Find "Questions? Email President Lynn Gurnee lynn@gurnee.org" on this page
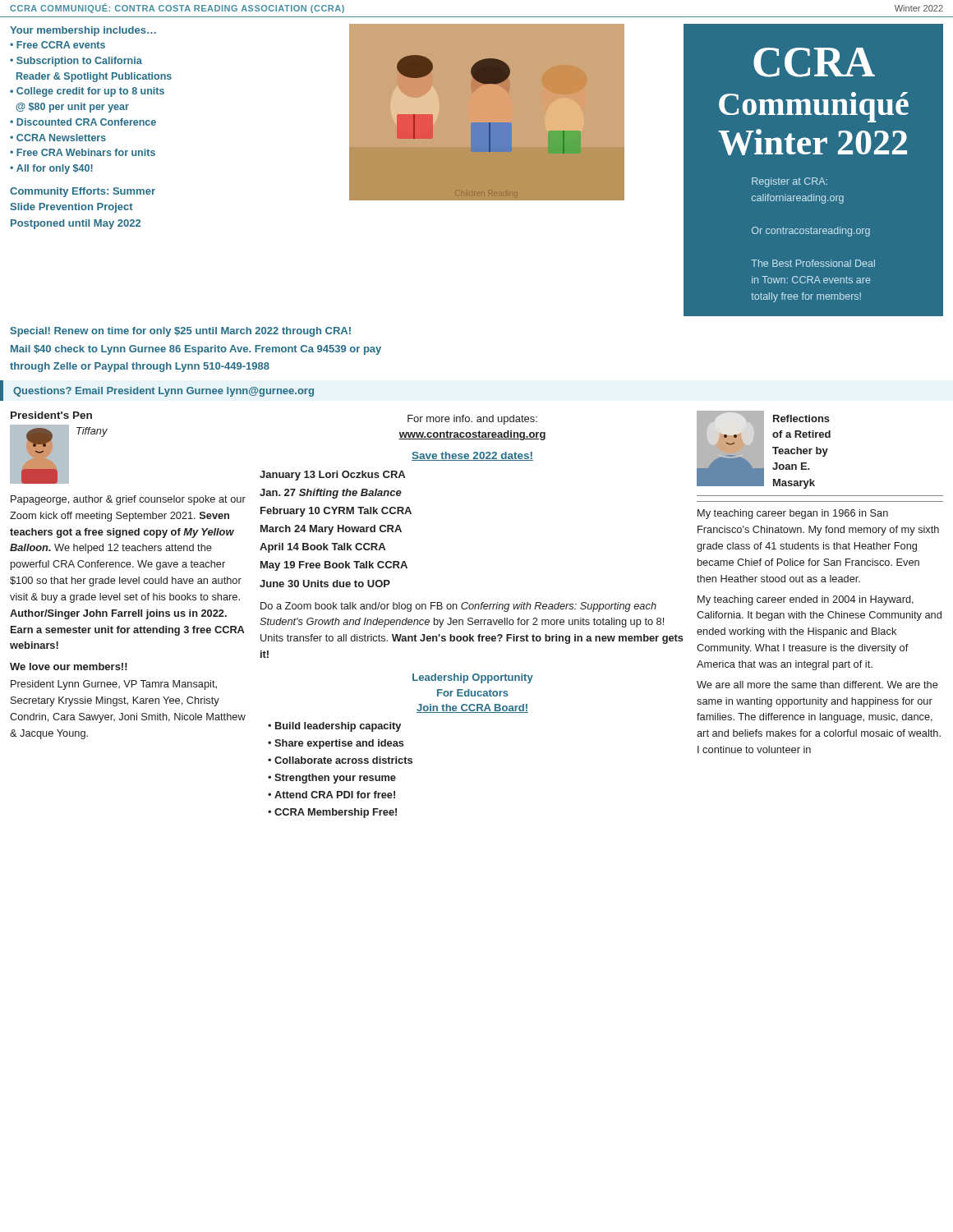953x1232 pixels. [x=164, y=391]
